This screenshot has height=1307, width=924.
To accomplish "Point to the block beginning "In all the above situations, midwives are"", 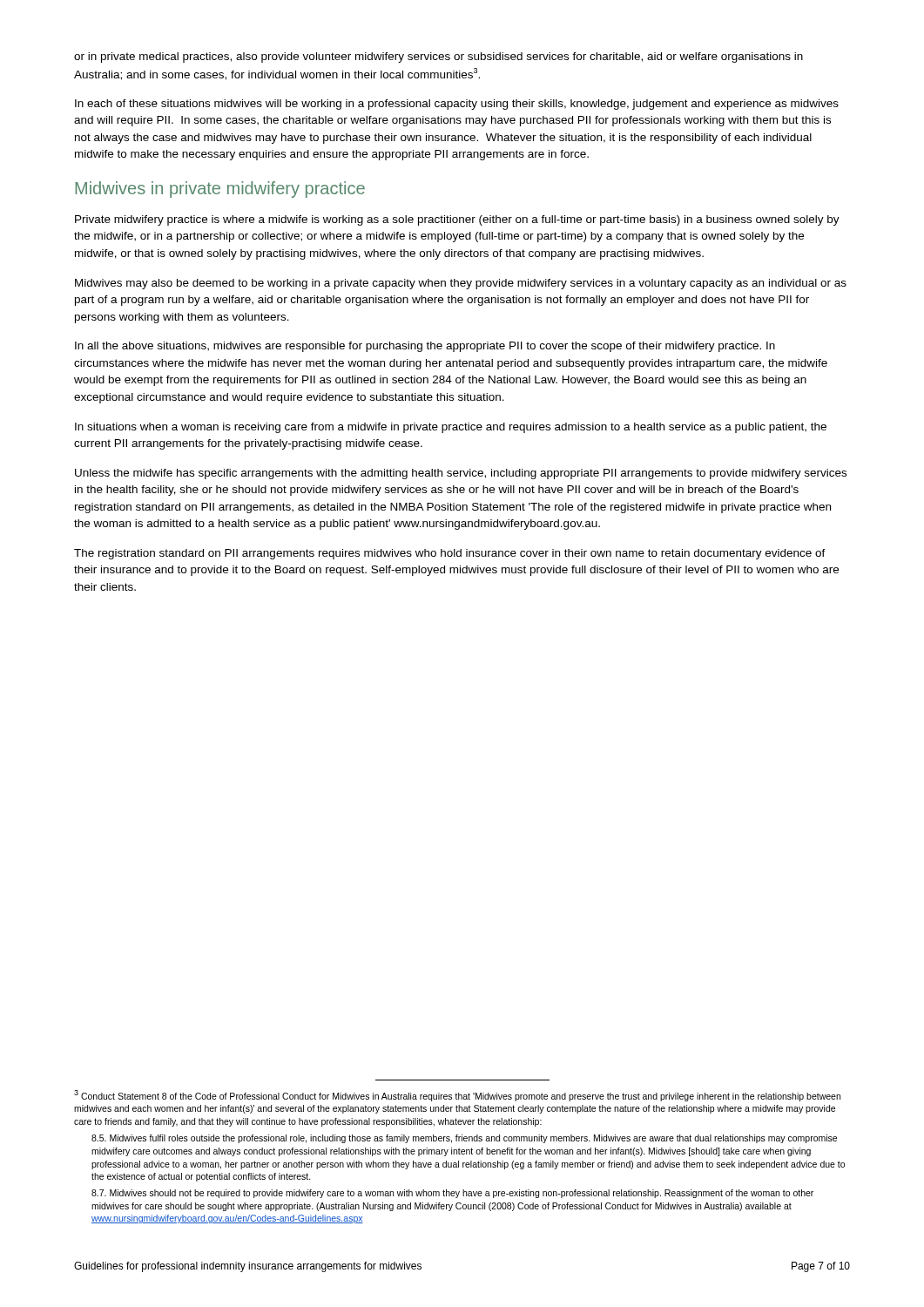I will coord(451,371).
